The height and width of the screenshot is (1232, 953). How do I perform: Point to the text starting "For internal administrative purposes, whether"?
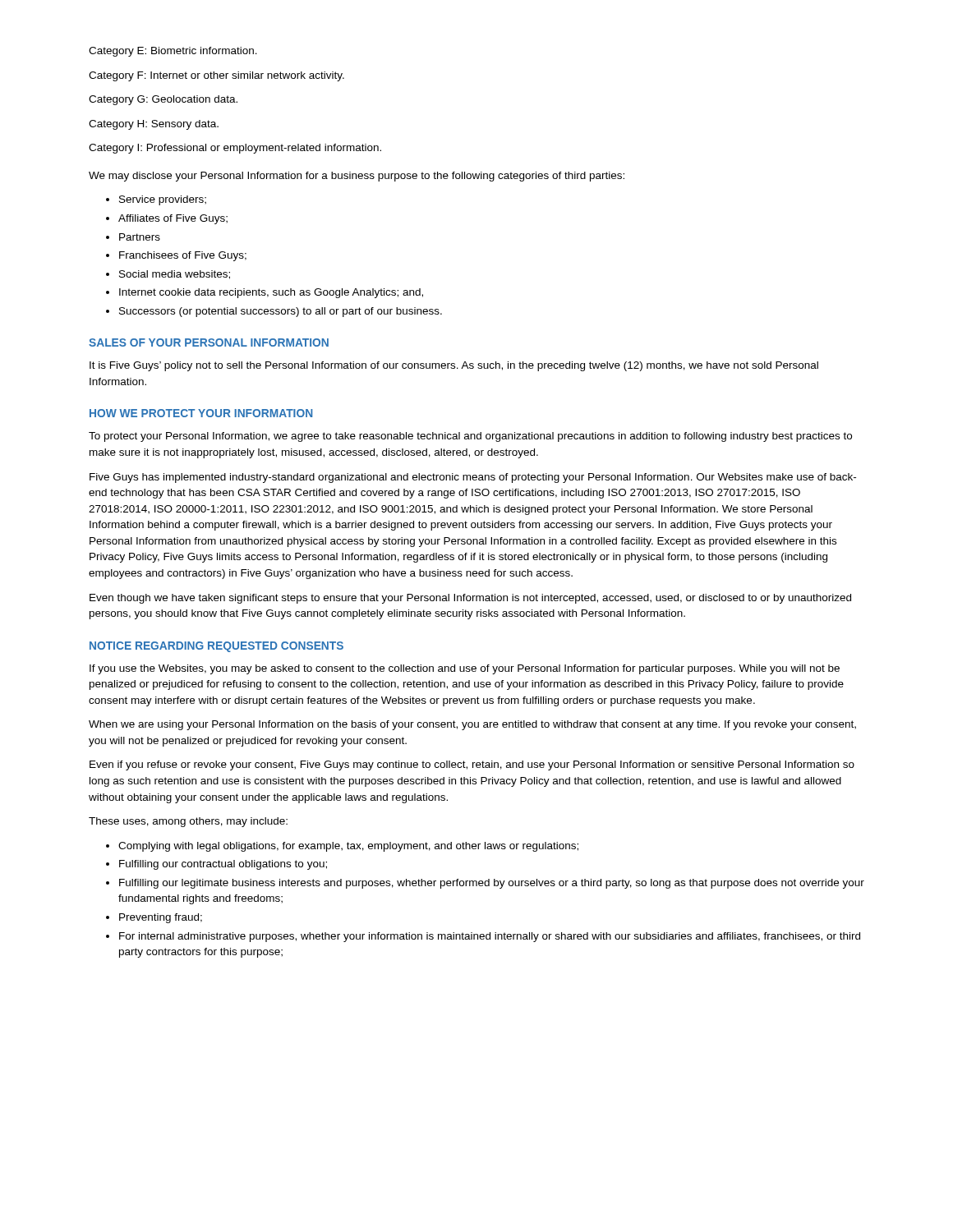[490, 944]
